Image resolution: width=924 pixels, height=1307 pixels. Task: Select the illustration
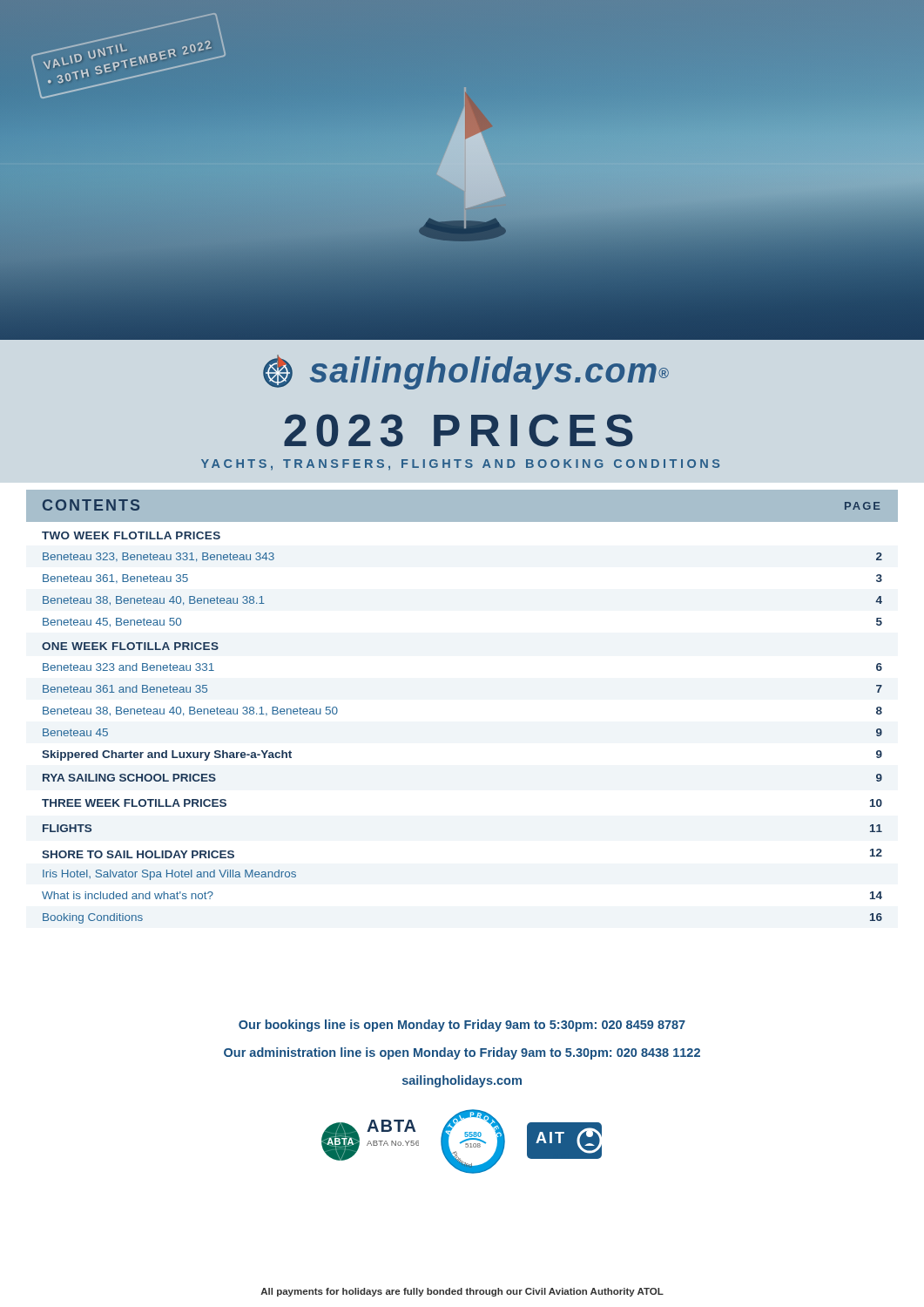(462, 159)
